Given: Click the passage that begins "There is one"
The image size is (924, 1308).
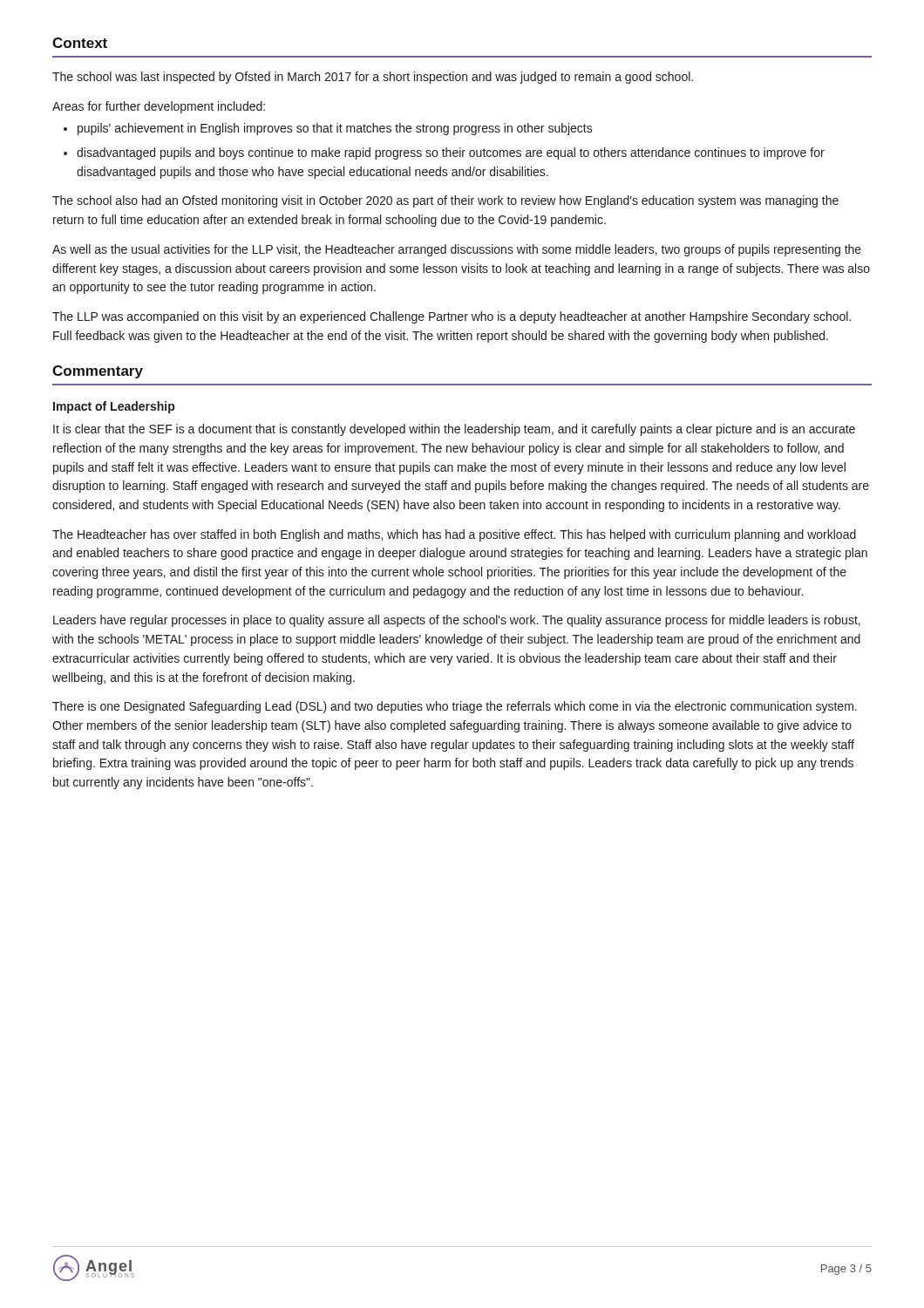Looking at the screenshot, I should [x=455, y=744].
